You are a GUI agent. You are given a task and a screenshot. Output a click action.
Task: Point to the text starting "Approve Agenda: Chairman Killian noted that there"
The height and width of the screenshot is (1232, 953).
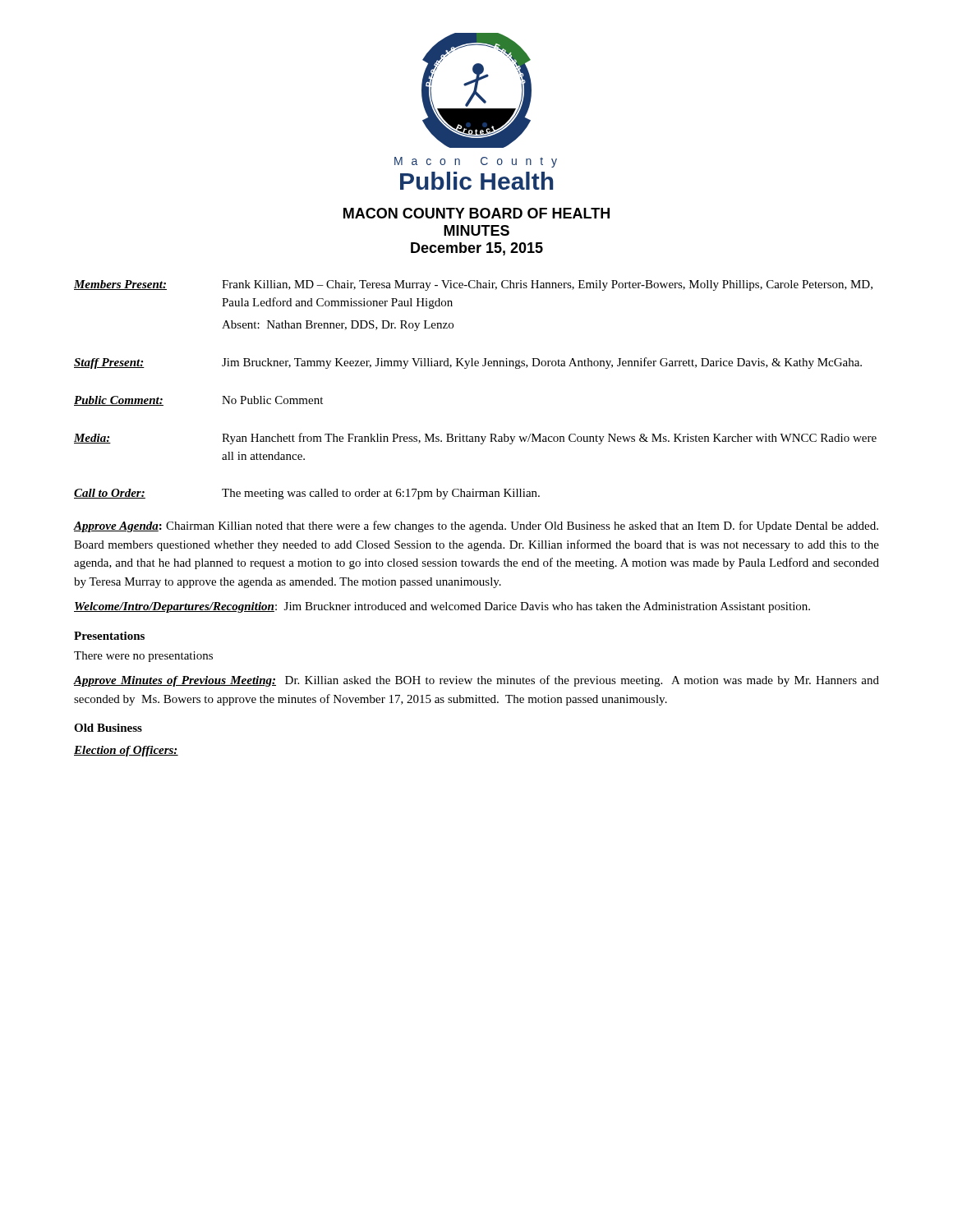click(x=476, y=553)
